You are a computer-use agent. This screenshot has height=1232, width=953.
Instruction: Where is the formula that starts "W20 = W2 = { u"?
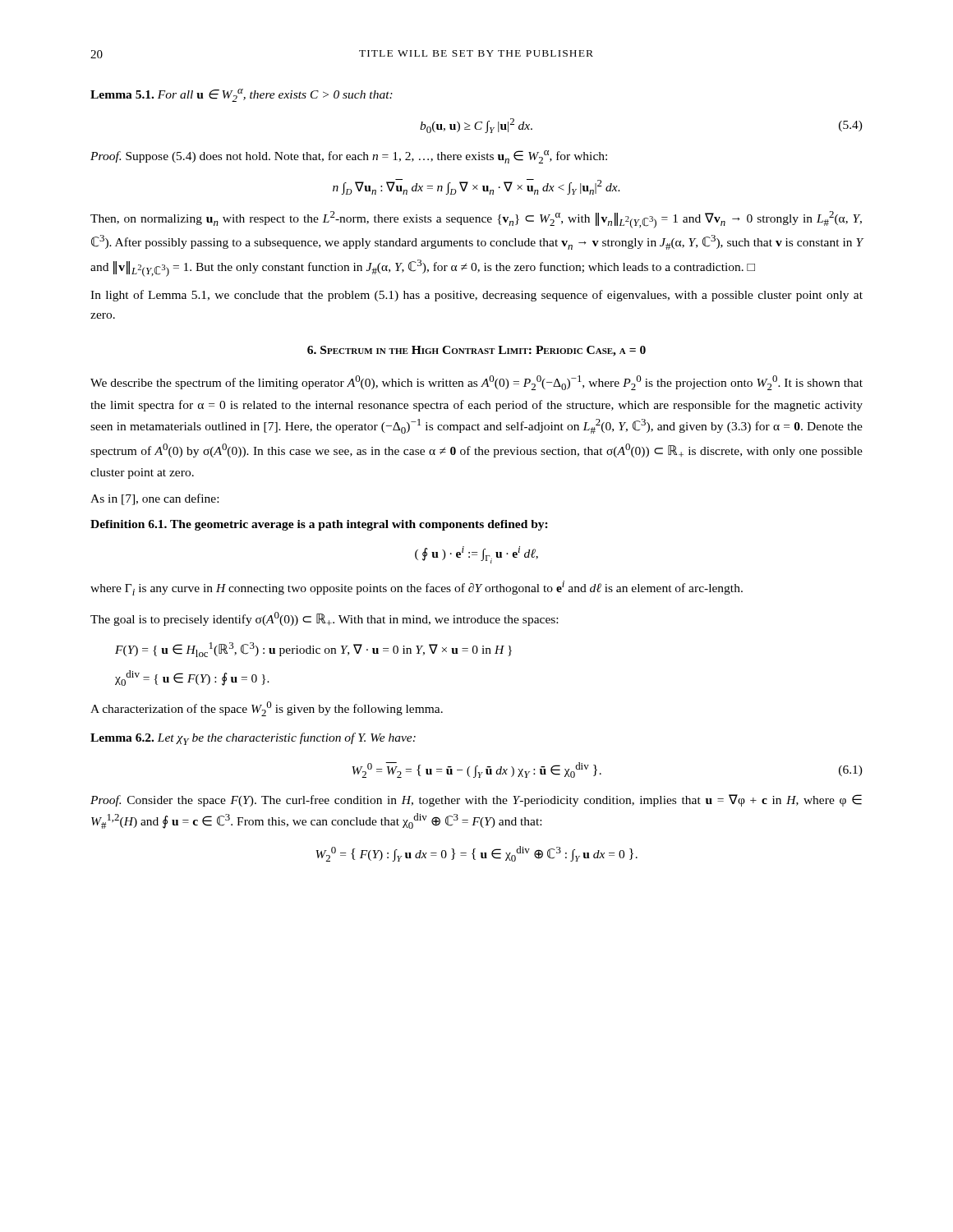coord(607,770)
